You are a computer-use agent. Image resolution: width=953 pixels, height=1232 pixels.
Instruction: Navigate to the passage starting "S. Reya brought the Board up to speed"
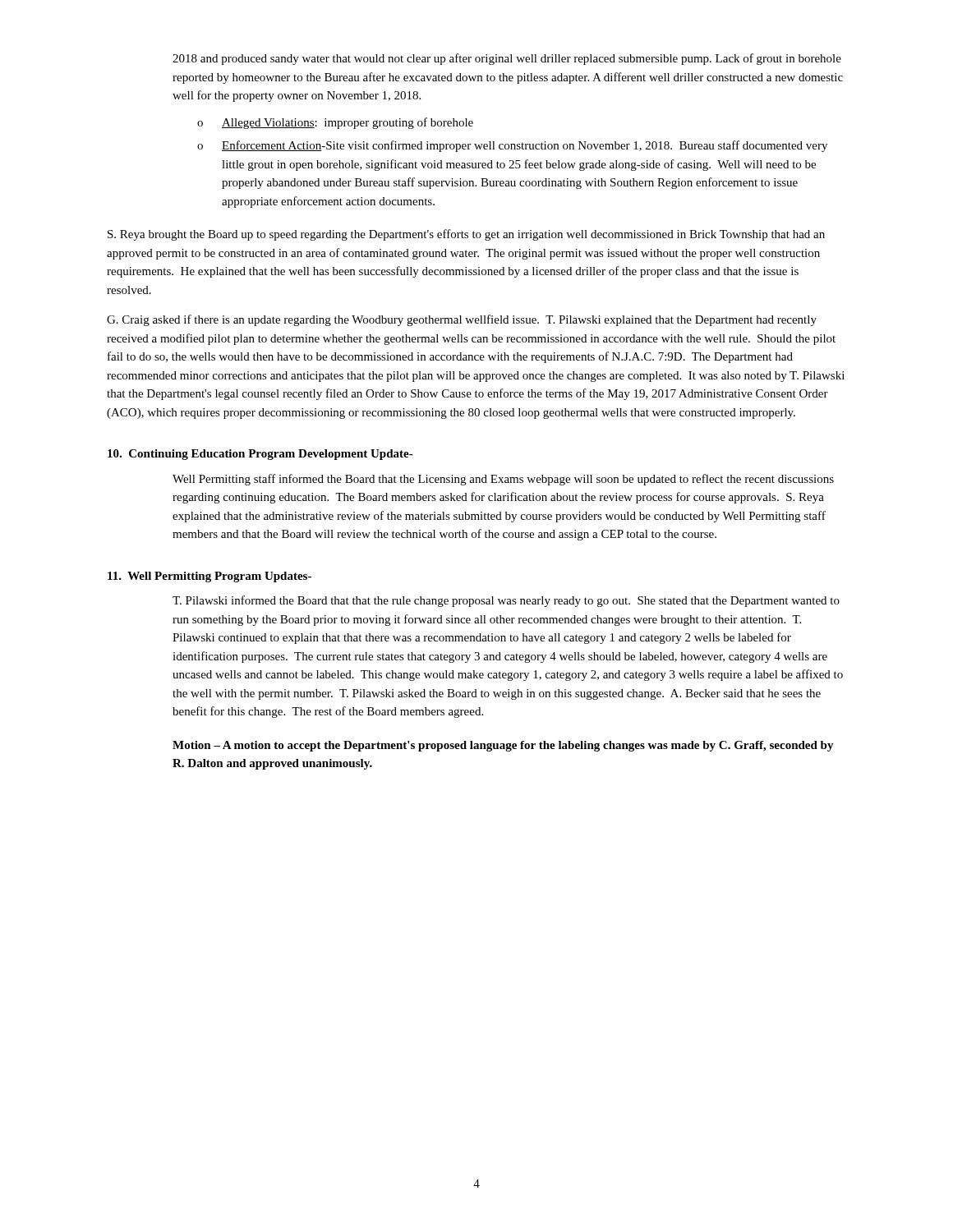(466, 262)
